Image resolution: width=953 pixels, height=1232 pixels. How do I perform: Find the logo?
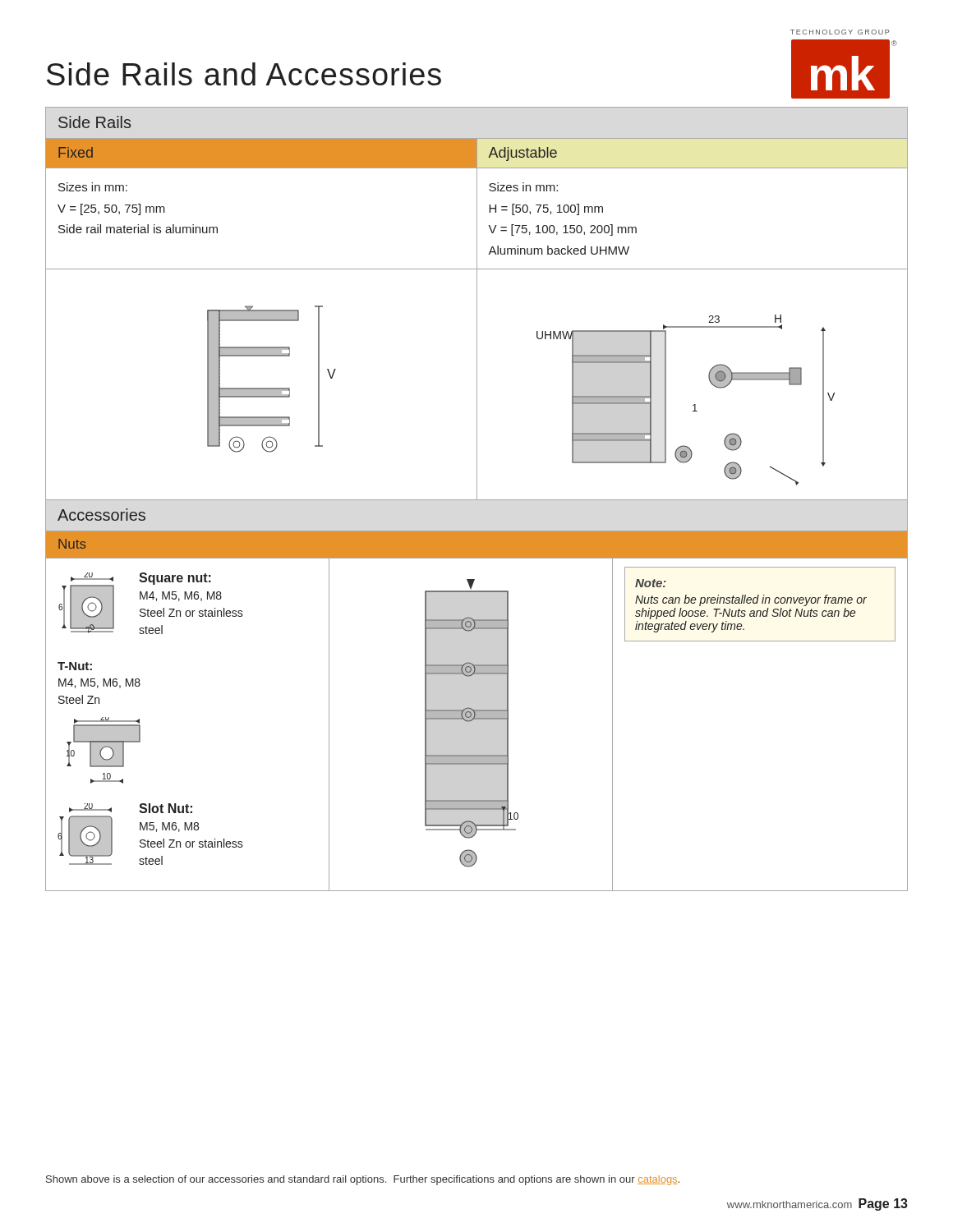point(842,65)
